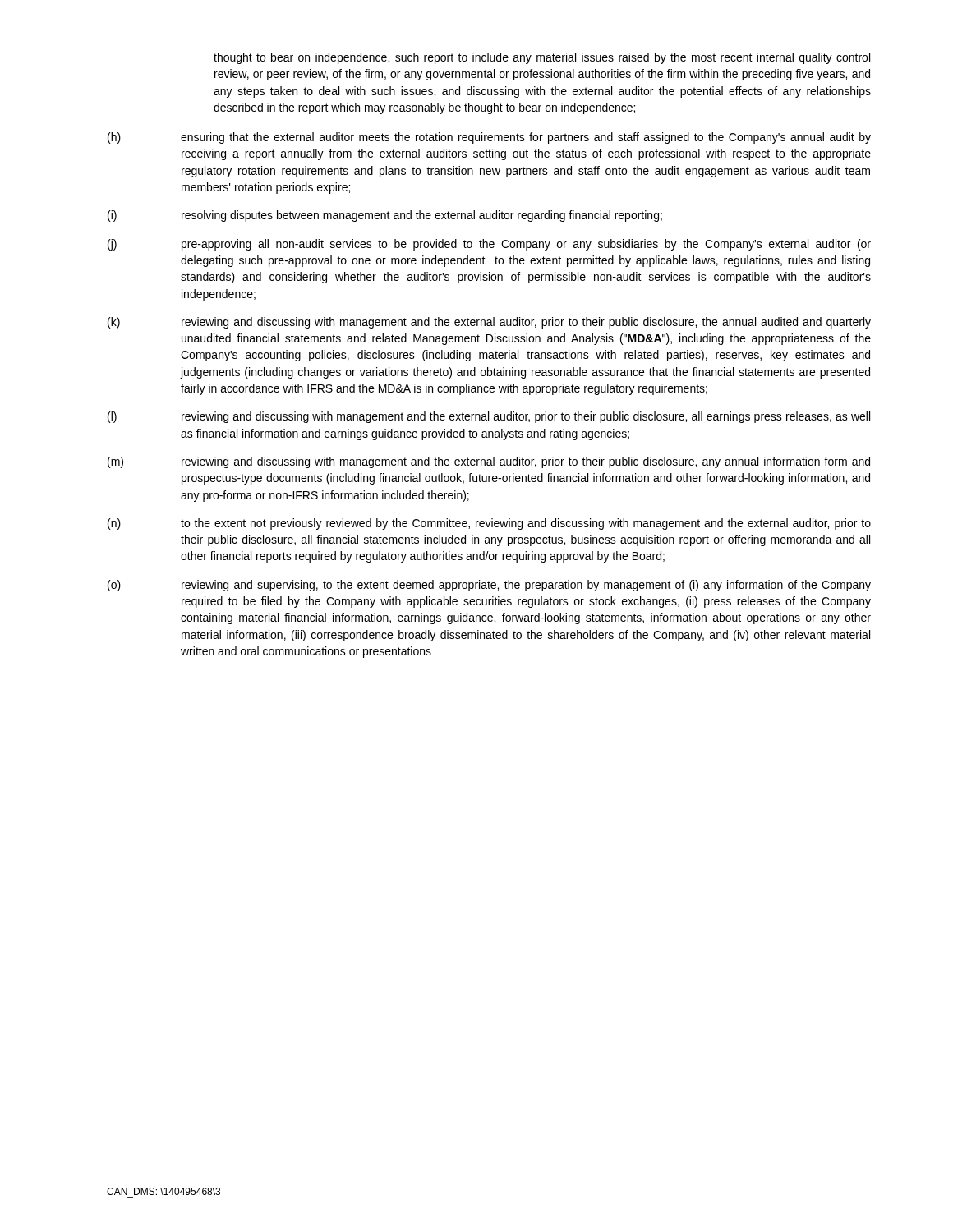This screenshot has height=1232, width=953.
Task: Navigate to the element starting "(n) to the extent not previously reviewed"
Action: pos(489,540)
